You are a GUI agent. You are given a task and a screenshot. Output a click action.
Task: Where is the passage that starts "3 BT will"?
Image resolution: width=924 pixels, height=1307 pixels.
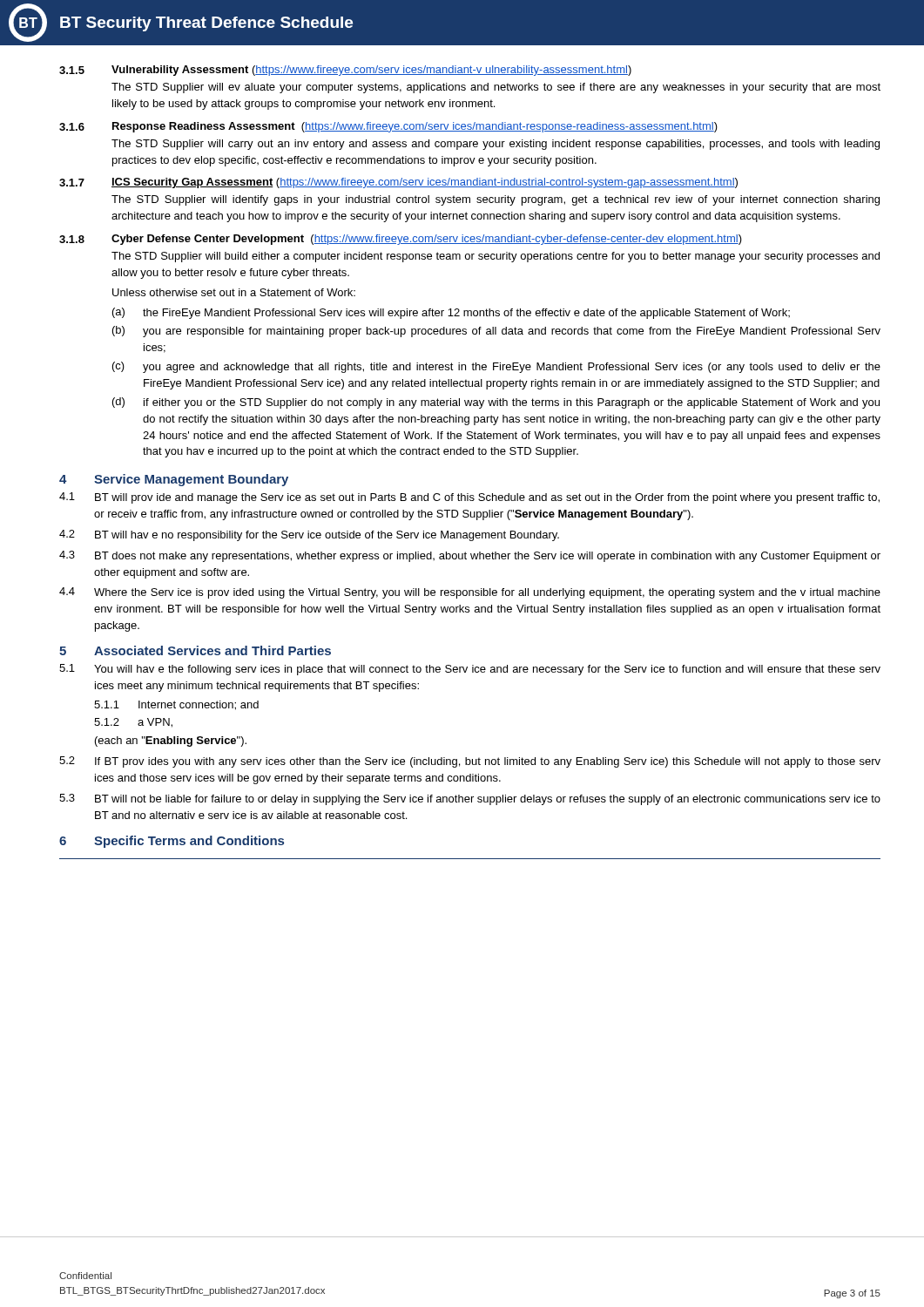[470, 807]
